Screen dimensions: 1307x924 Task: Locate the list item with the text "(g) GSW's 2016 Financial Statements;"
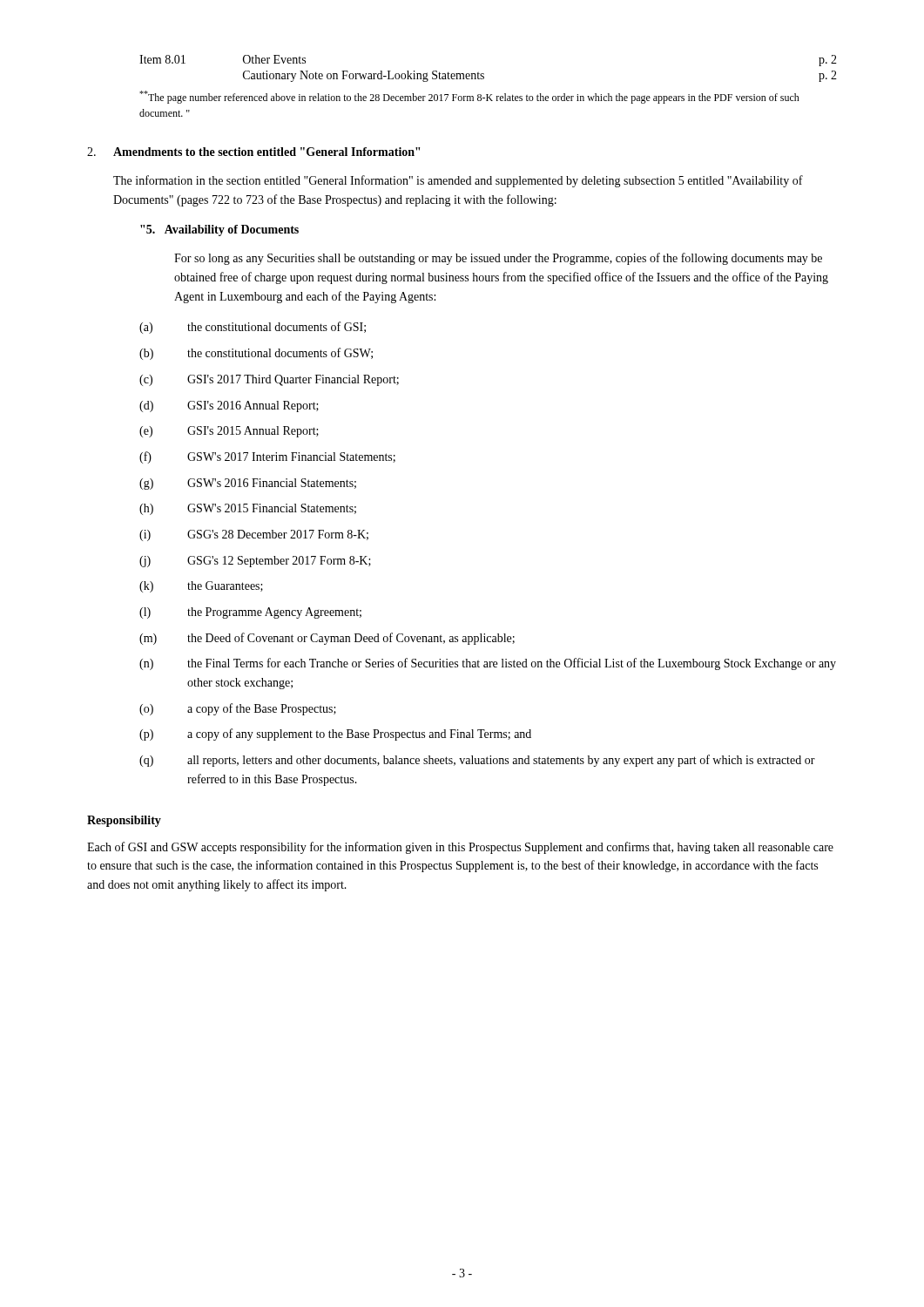248,484
